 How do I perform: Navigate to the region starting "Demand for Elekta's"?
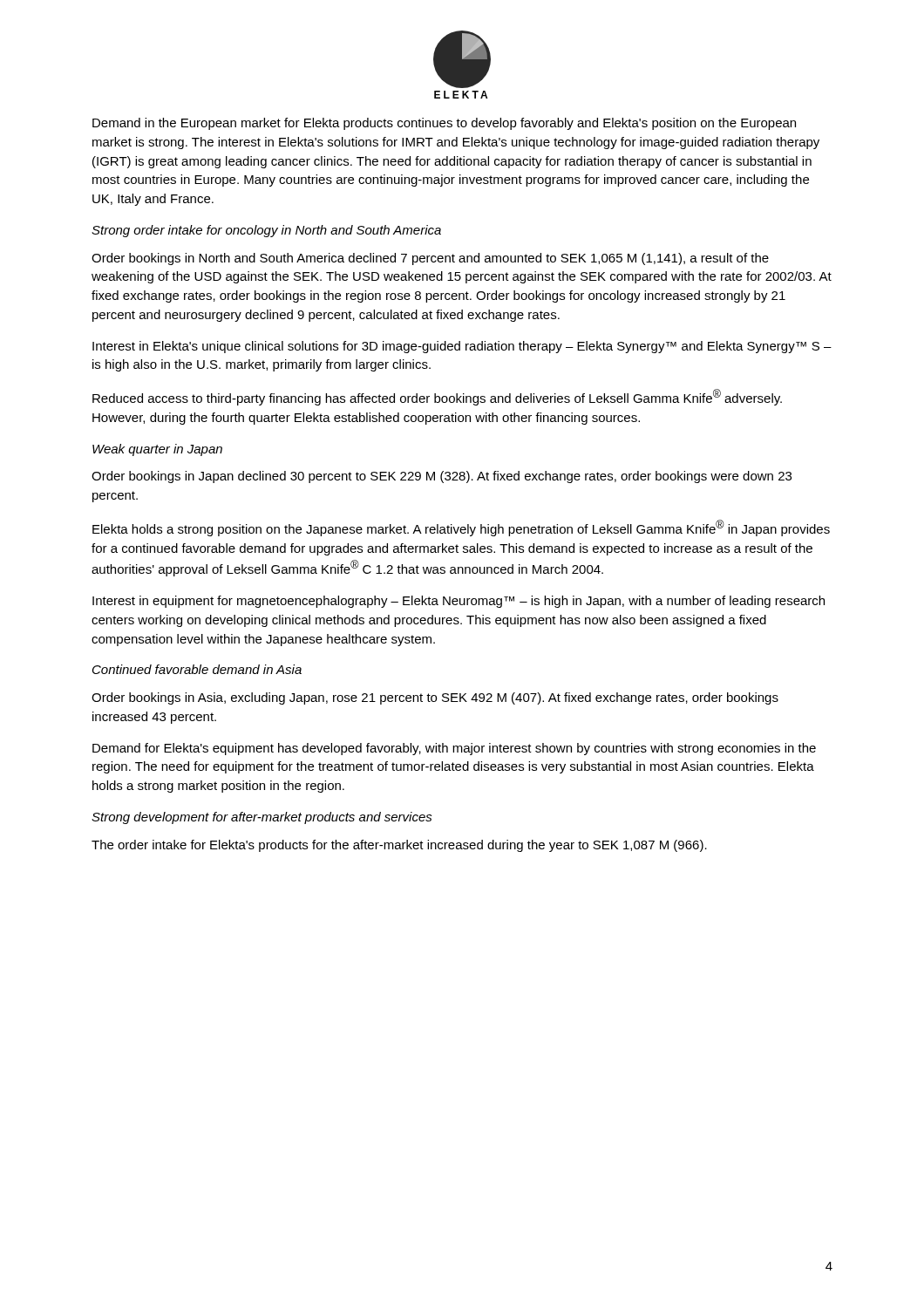462,767
